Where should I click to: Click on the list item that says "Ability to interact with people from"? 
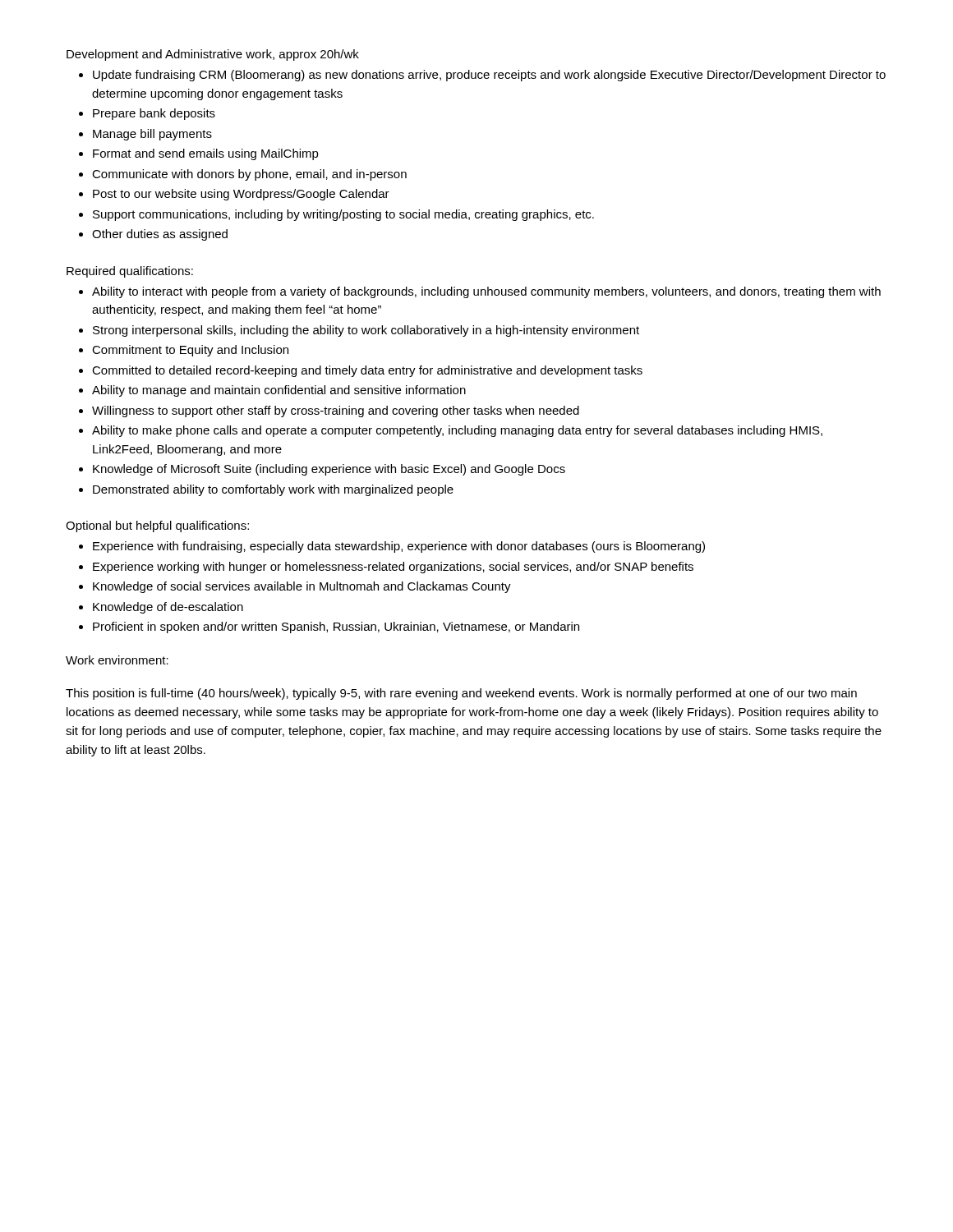click(x=487, y=300)
